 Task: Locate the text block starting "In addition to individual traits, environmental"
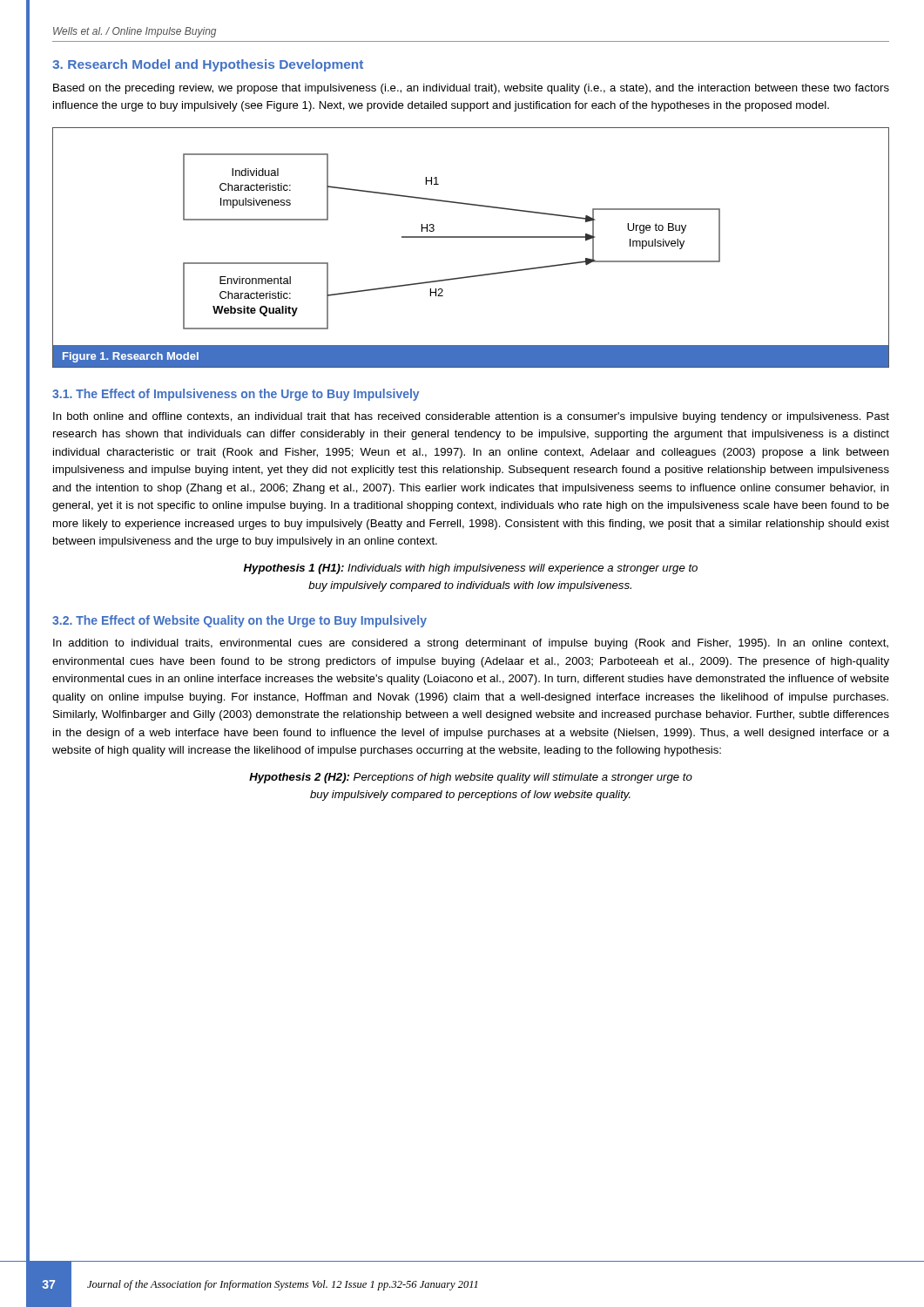(471, 697)
